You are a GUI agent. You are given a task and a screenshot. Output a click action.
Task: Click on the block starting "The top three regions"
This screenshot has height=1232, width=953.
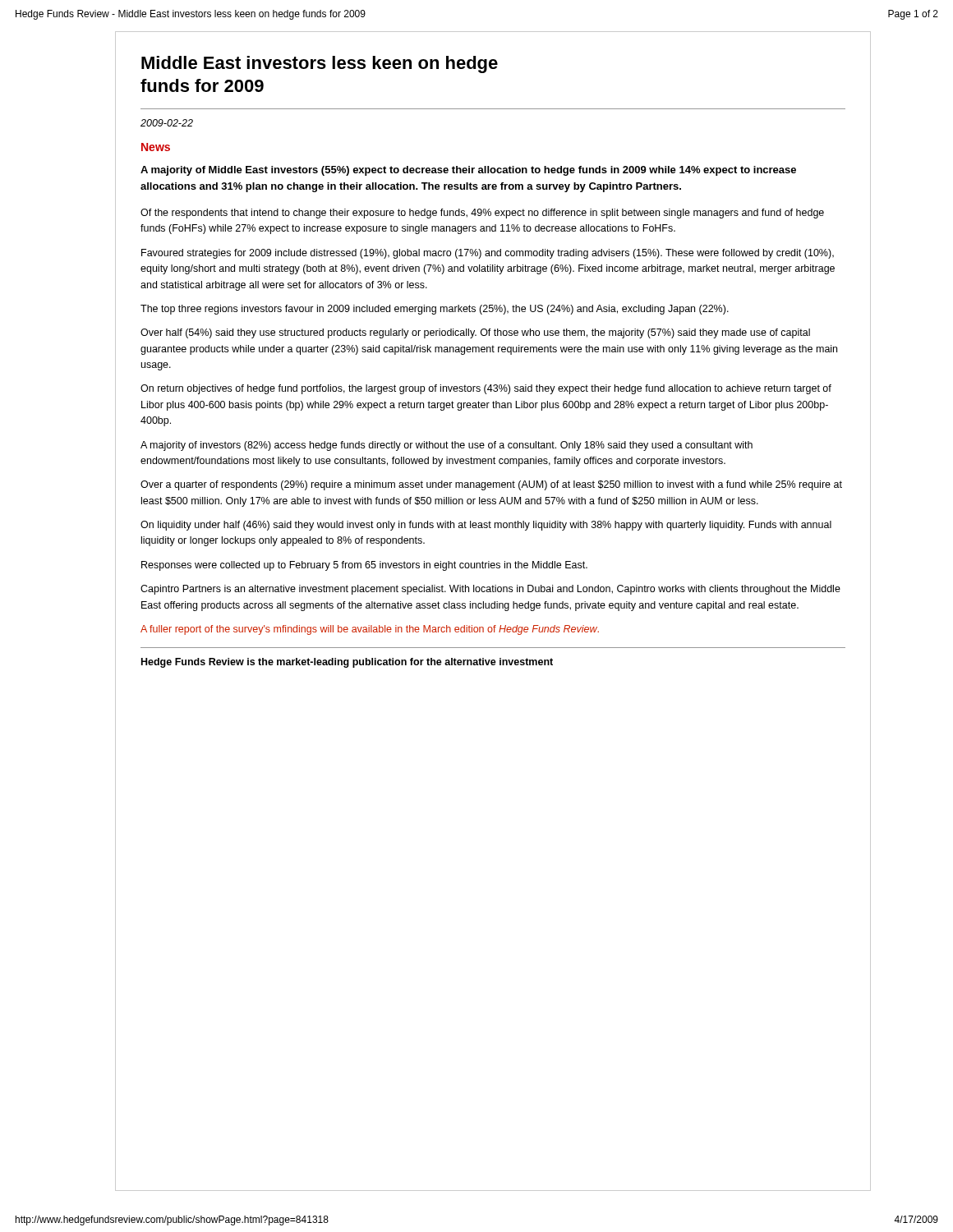pyautogui.click(x=435, y=309)
